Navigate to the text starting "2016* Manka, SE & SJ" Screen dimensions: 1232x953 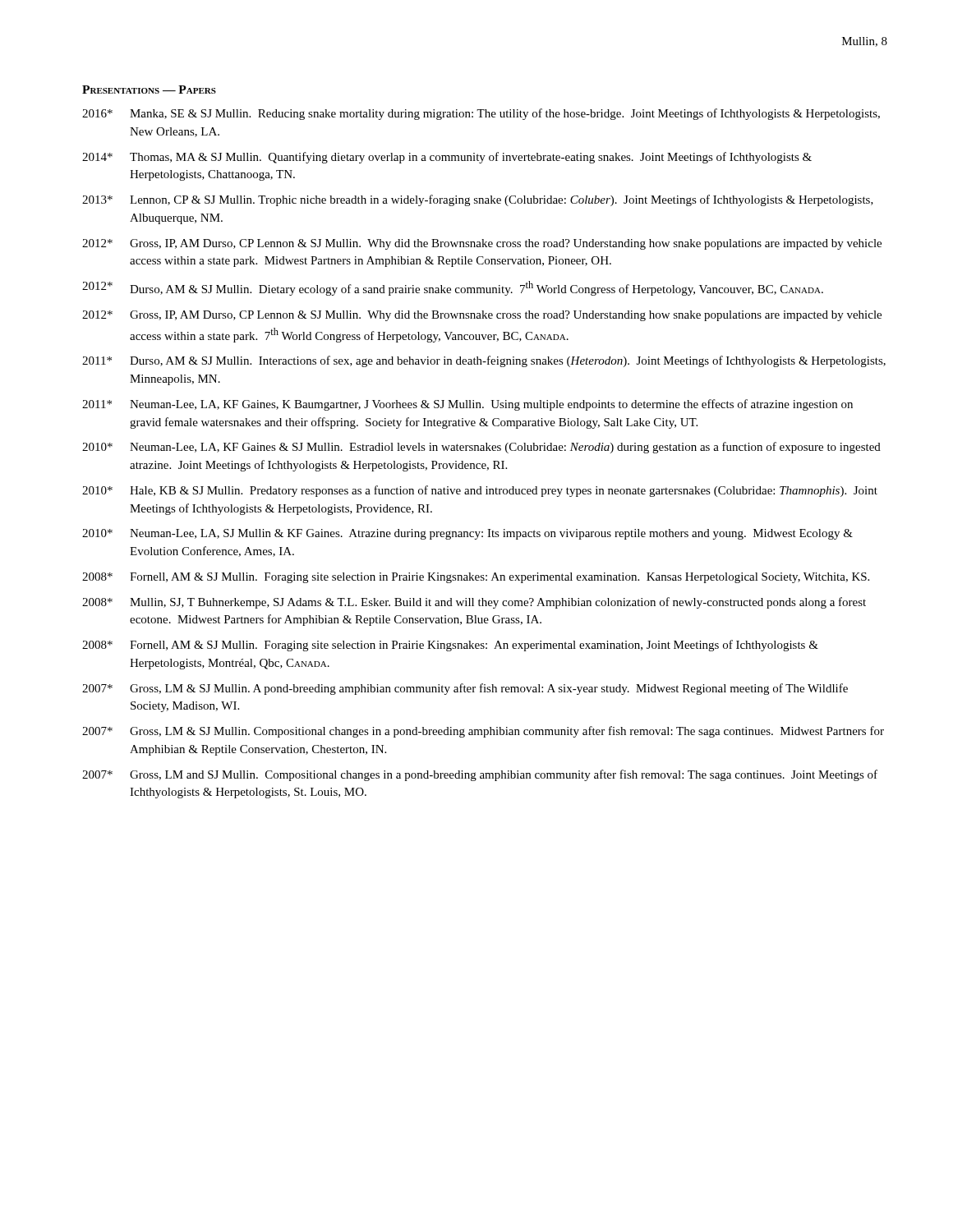point(485,123)
